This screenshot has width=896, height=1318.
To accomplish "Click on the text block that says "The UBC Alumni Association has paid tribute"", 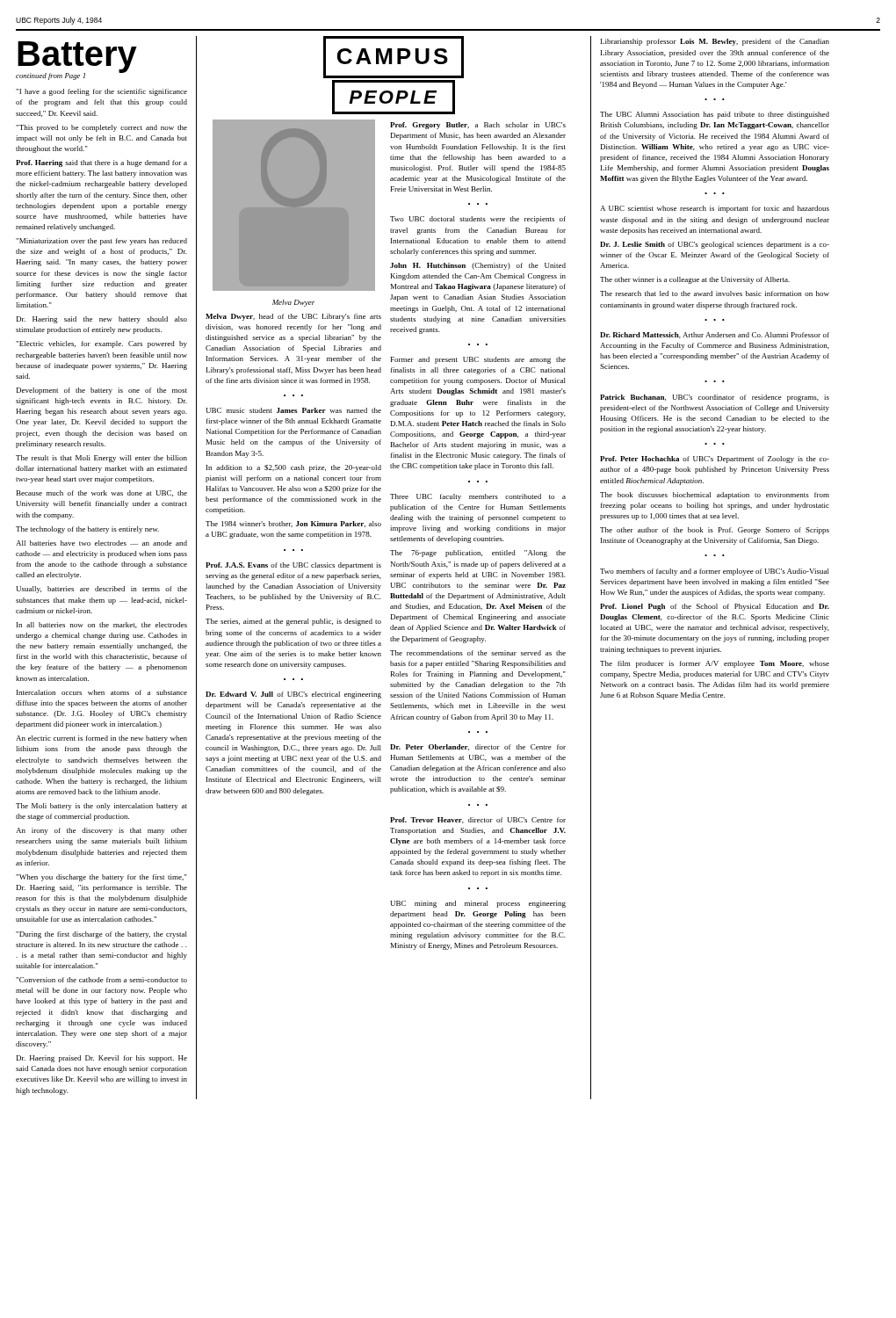I will click(715, 147).
